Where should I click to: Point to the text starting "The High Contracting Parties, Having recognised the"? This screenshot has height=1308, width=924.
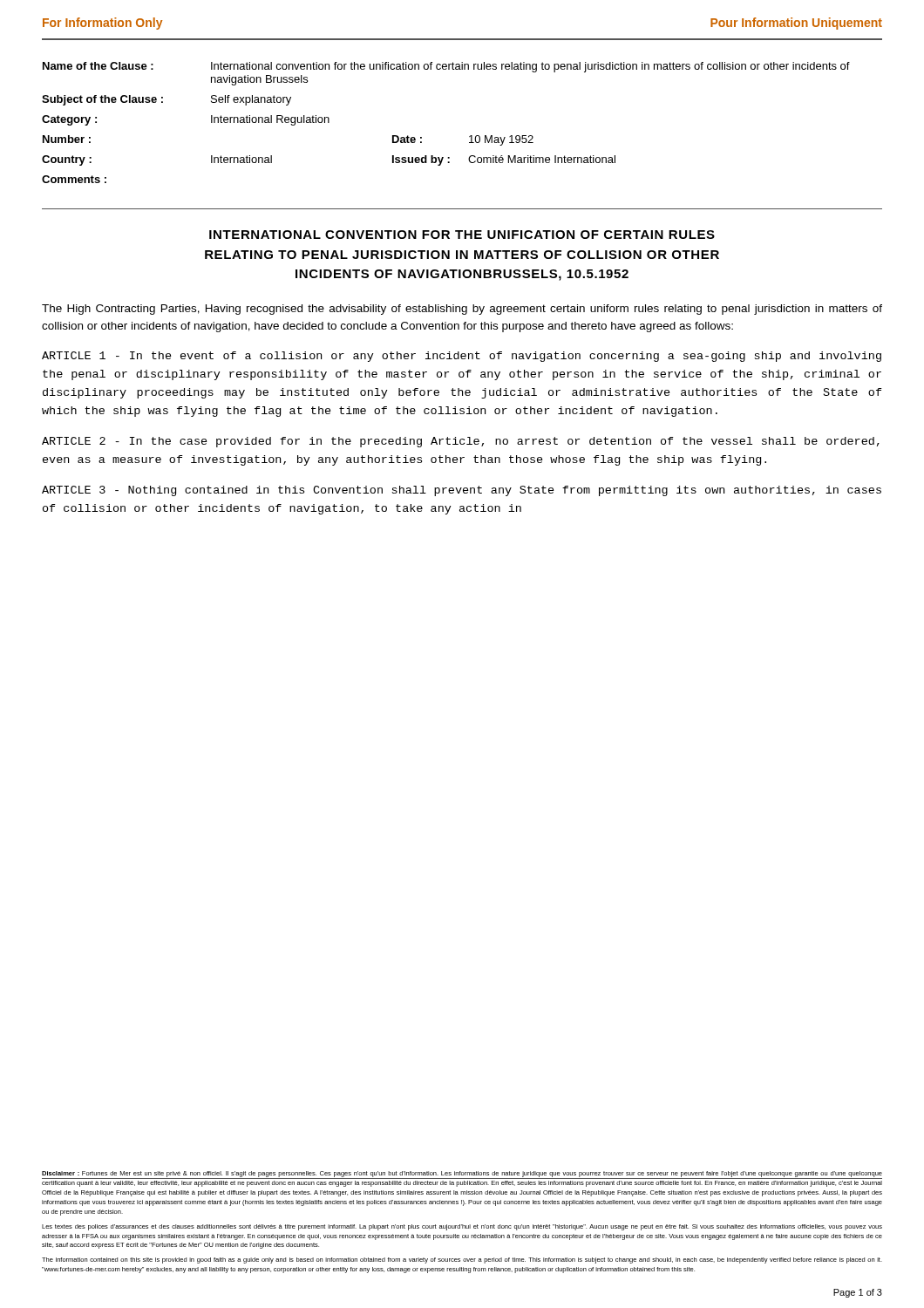tap(462, 317)
